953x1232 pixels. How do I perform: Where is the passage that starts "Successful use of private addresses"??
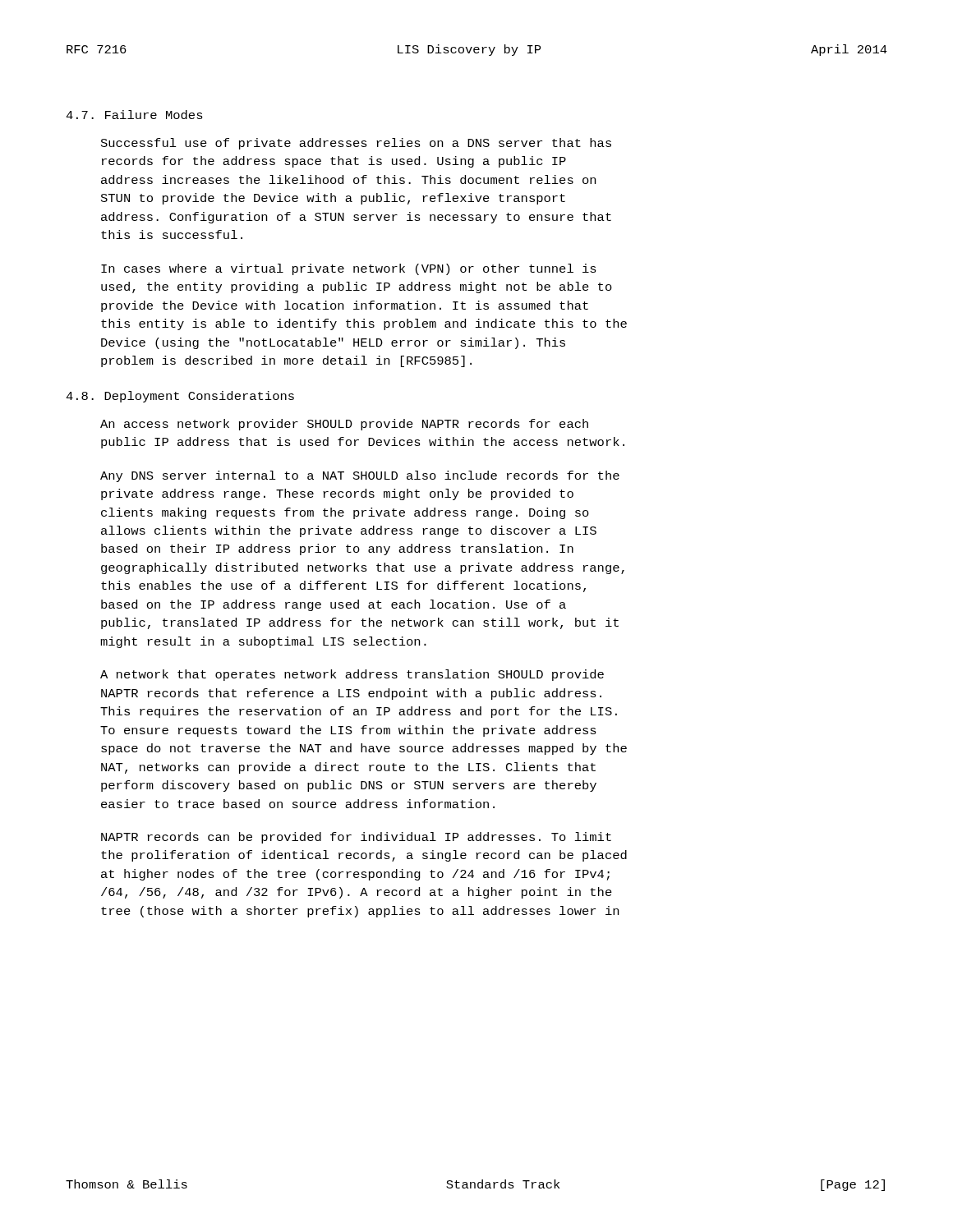point(356,190)
